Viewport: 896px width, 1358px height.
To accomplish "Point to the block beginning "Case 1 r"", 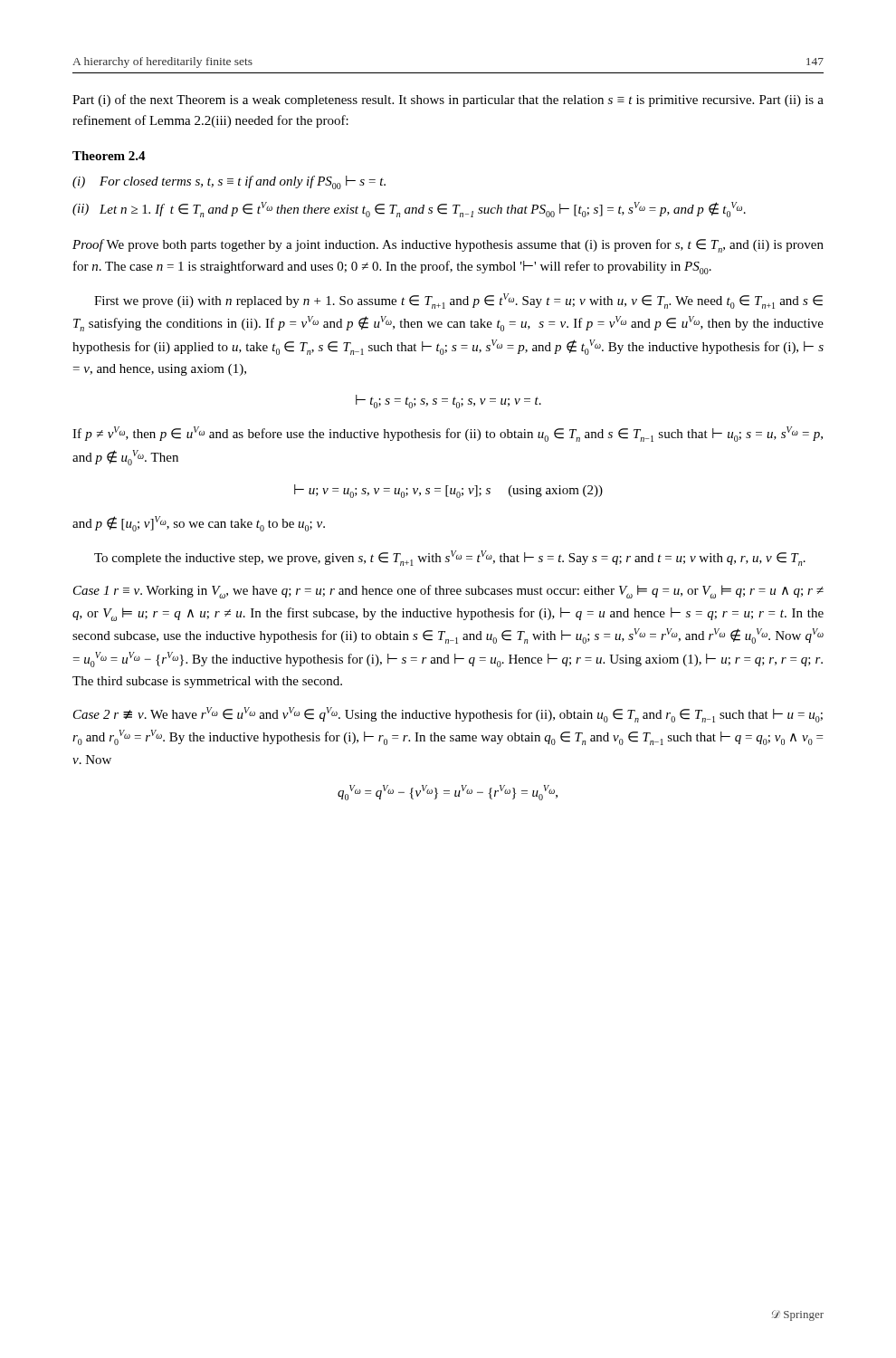I will click(x=448, y=636).
